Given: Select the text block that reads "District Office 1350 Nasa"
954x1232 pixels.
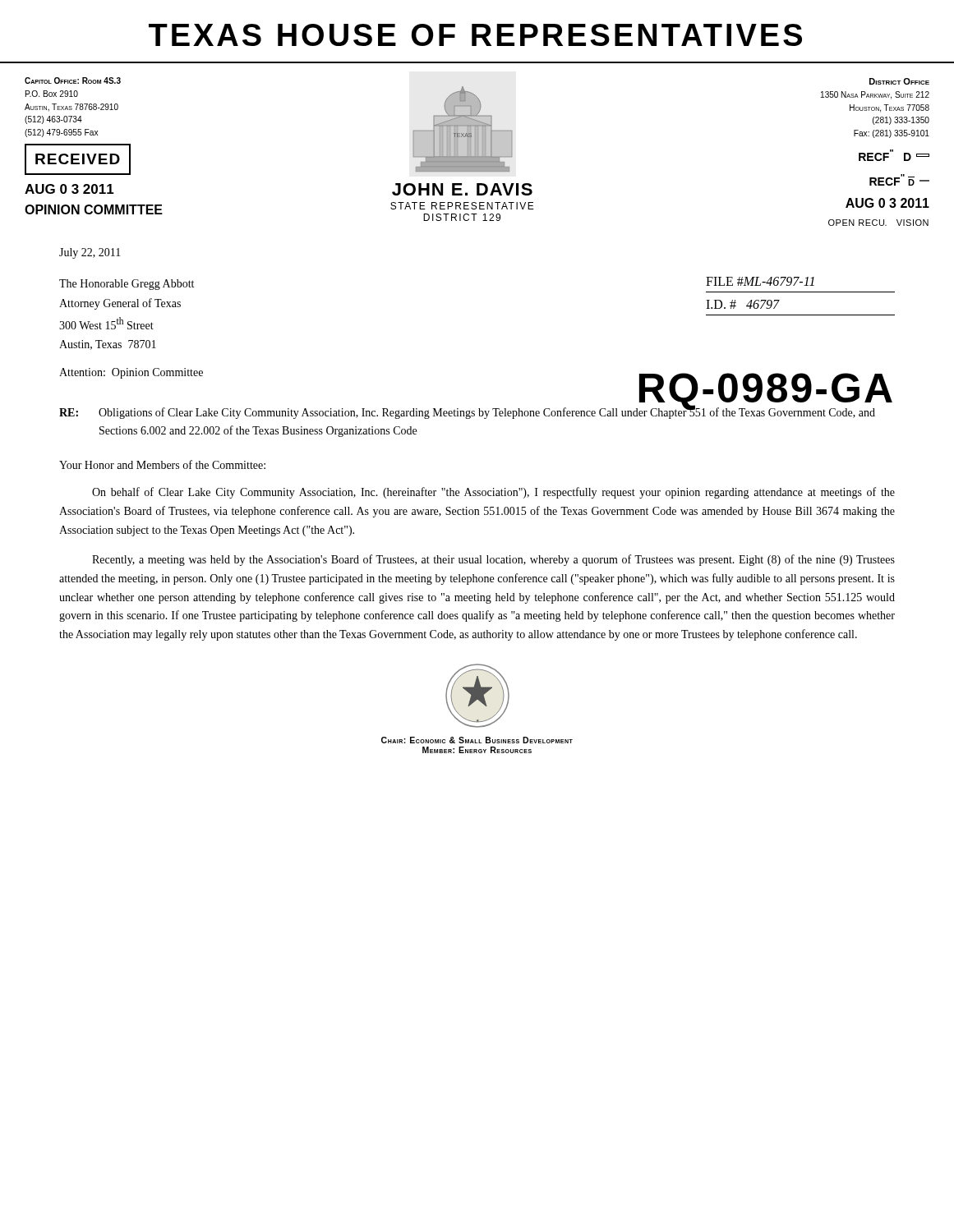Looking at the screenshot, I should [x=899, y=81].
